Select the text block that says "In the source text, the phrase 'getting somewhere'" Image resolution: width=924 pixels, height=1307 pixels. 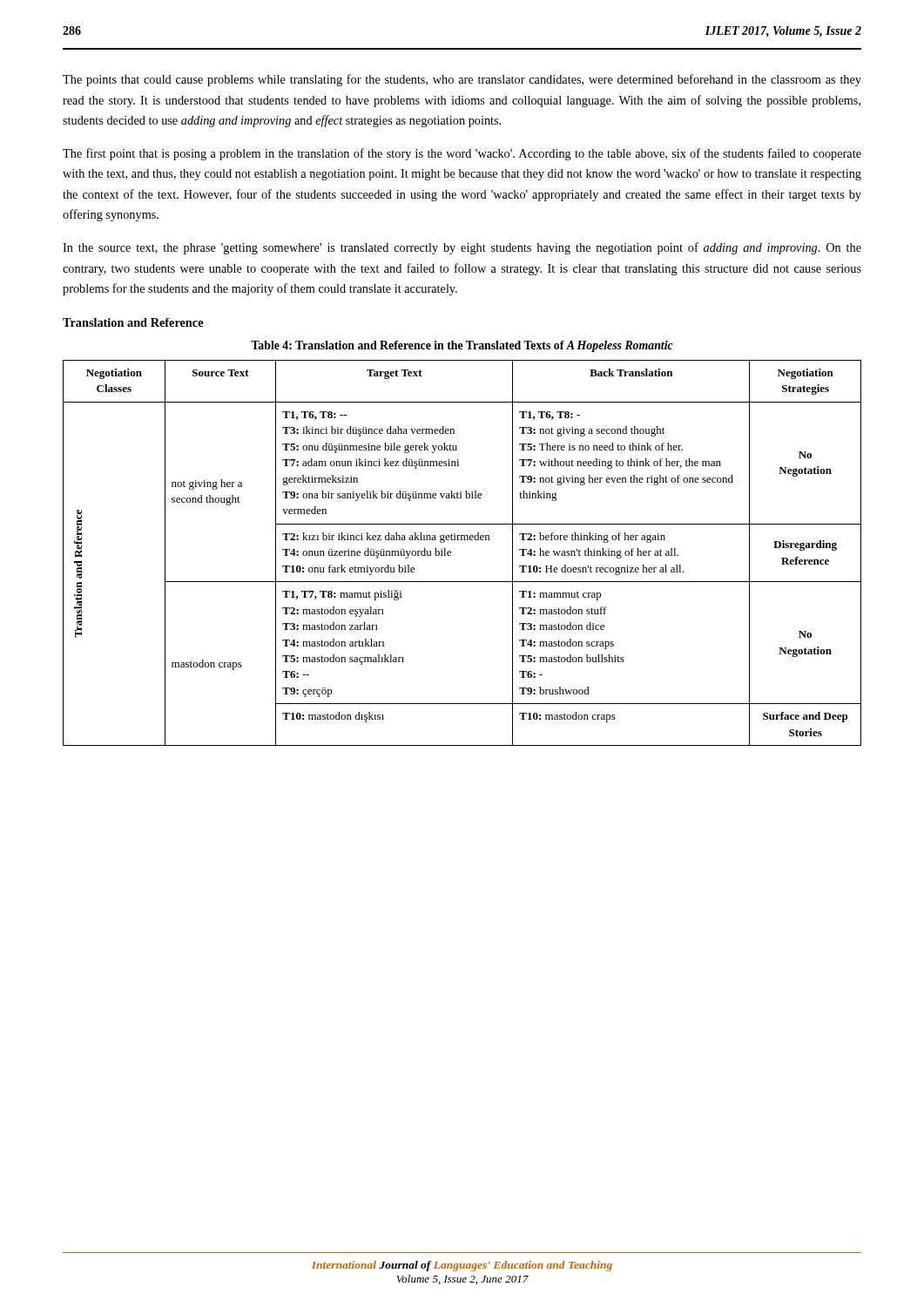click(x=462, y=268)
